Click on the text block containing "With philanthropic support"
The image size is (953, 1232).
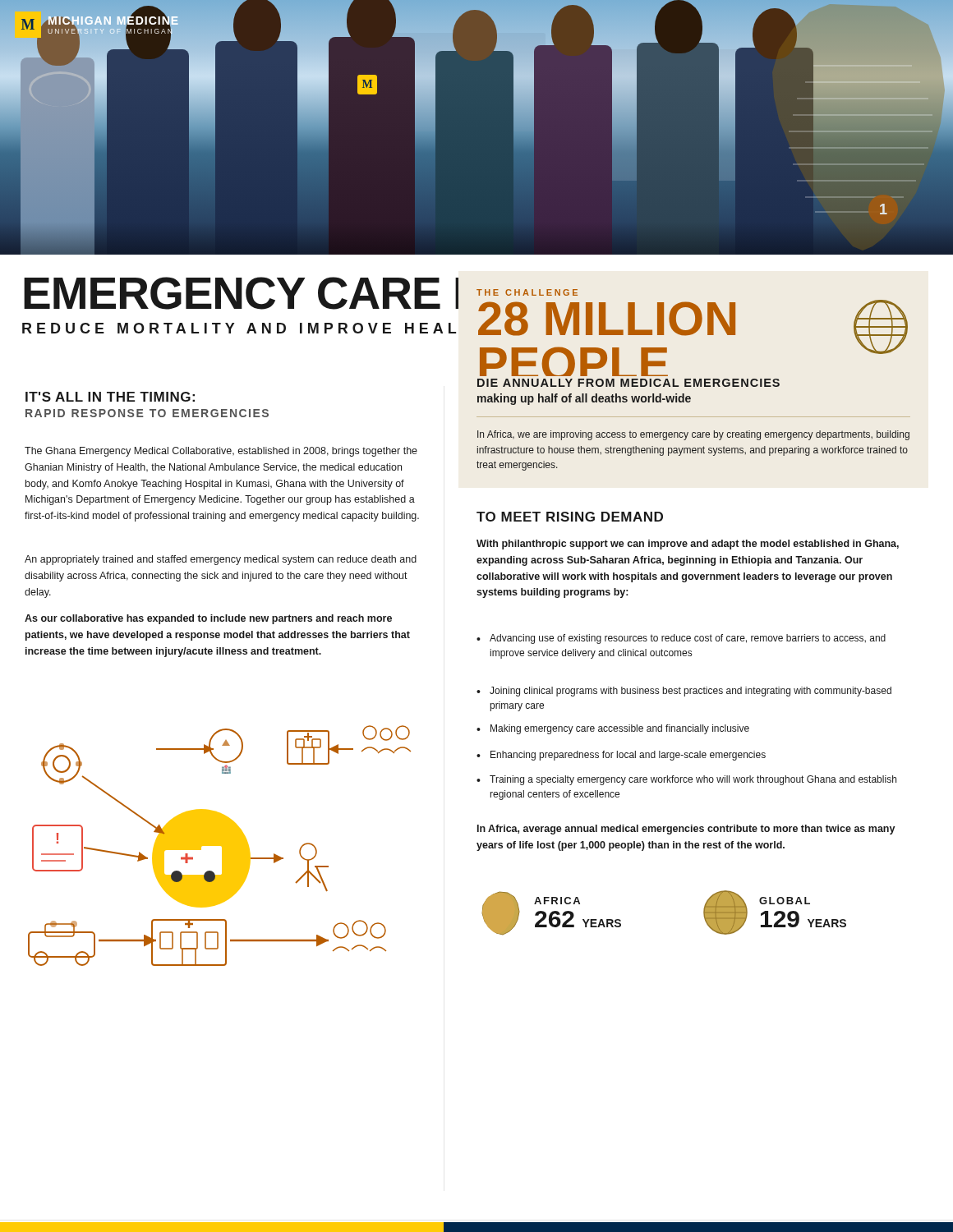click(x=693, y=569)
